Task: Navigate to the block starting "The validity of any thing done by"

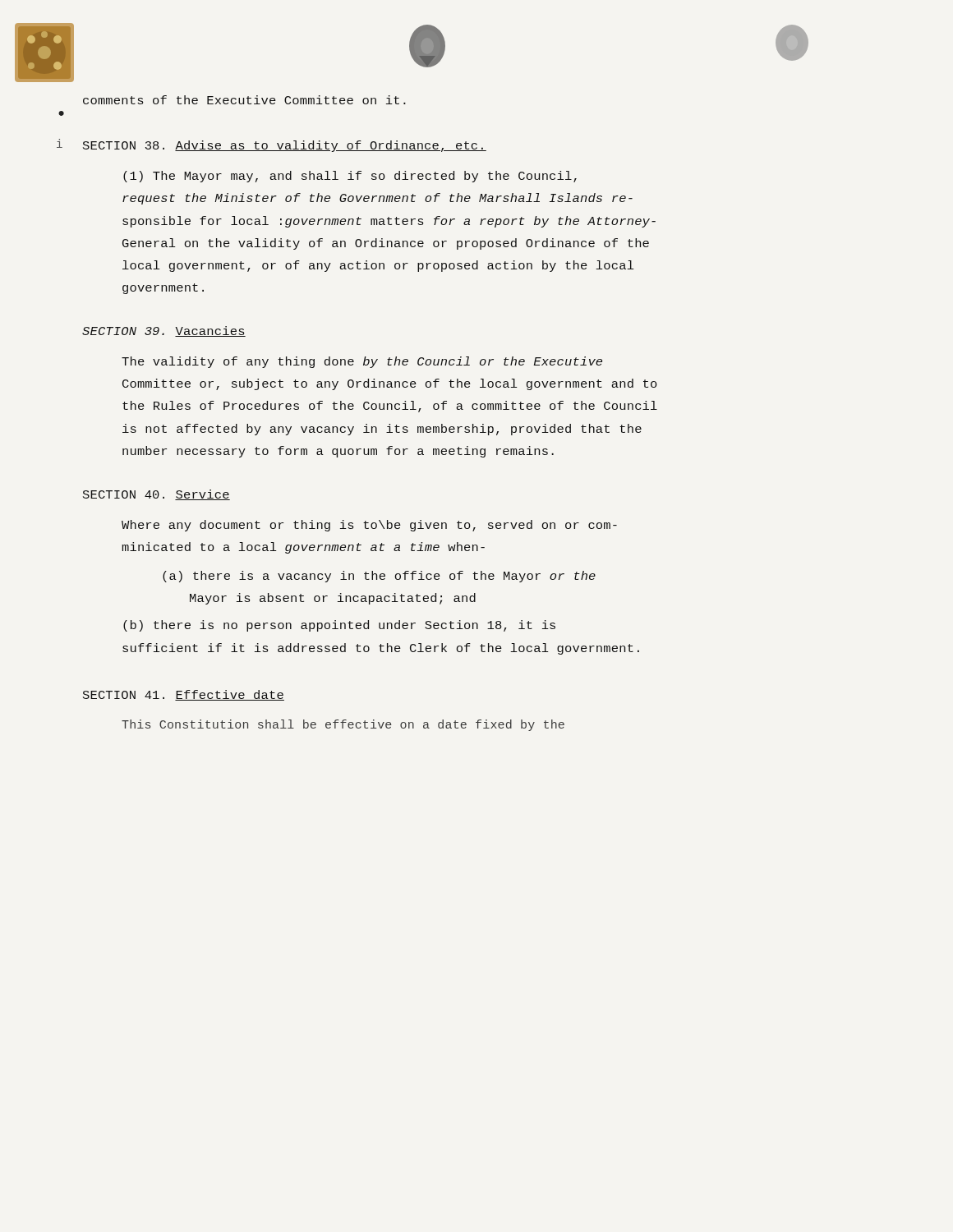Action: coord(496,407)
